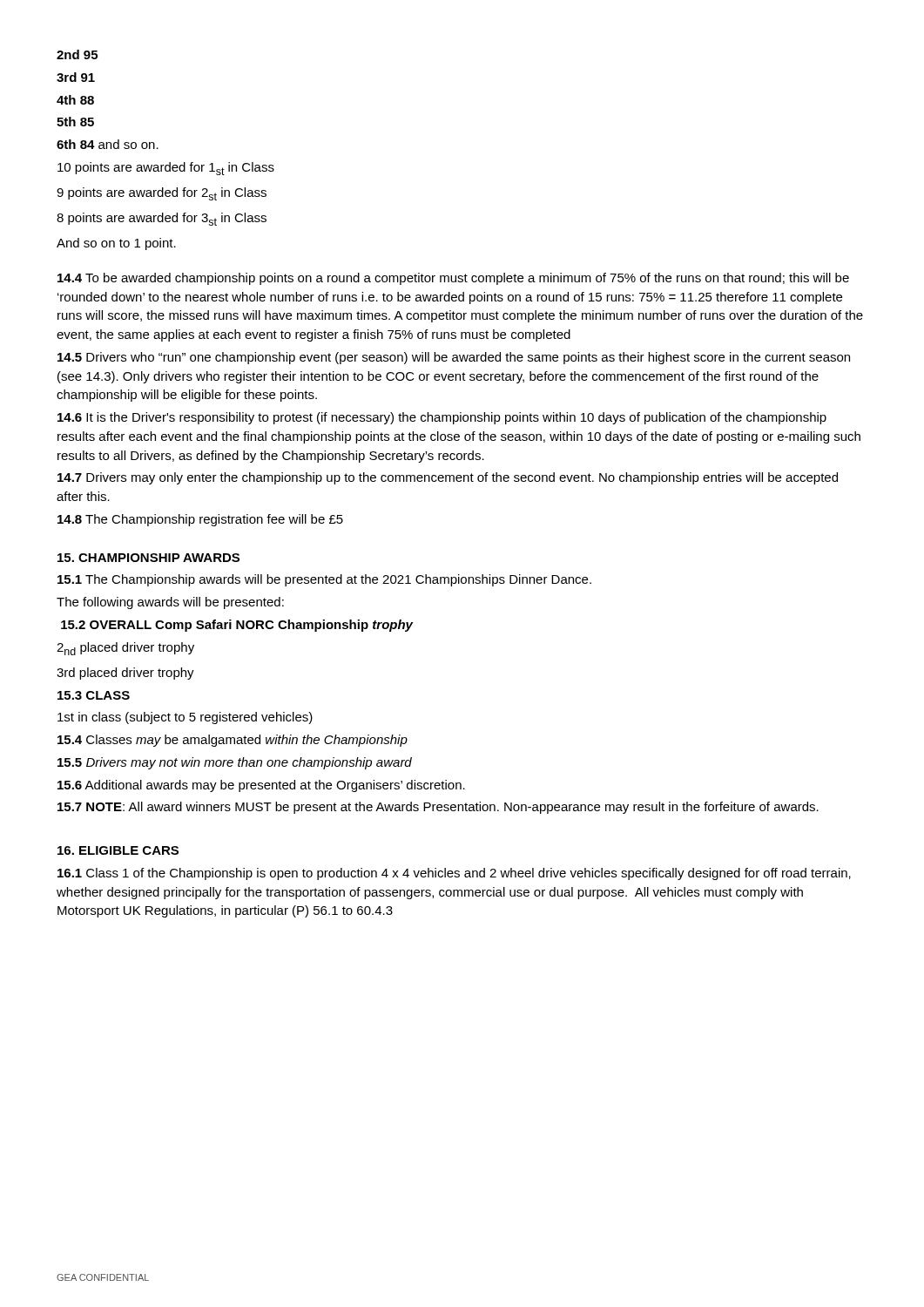The image size is (924, 1307).
Task: Select the element starting "3rd 91"
Action: [76, 77]
